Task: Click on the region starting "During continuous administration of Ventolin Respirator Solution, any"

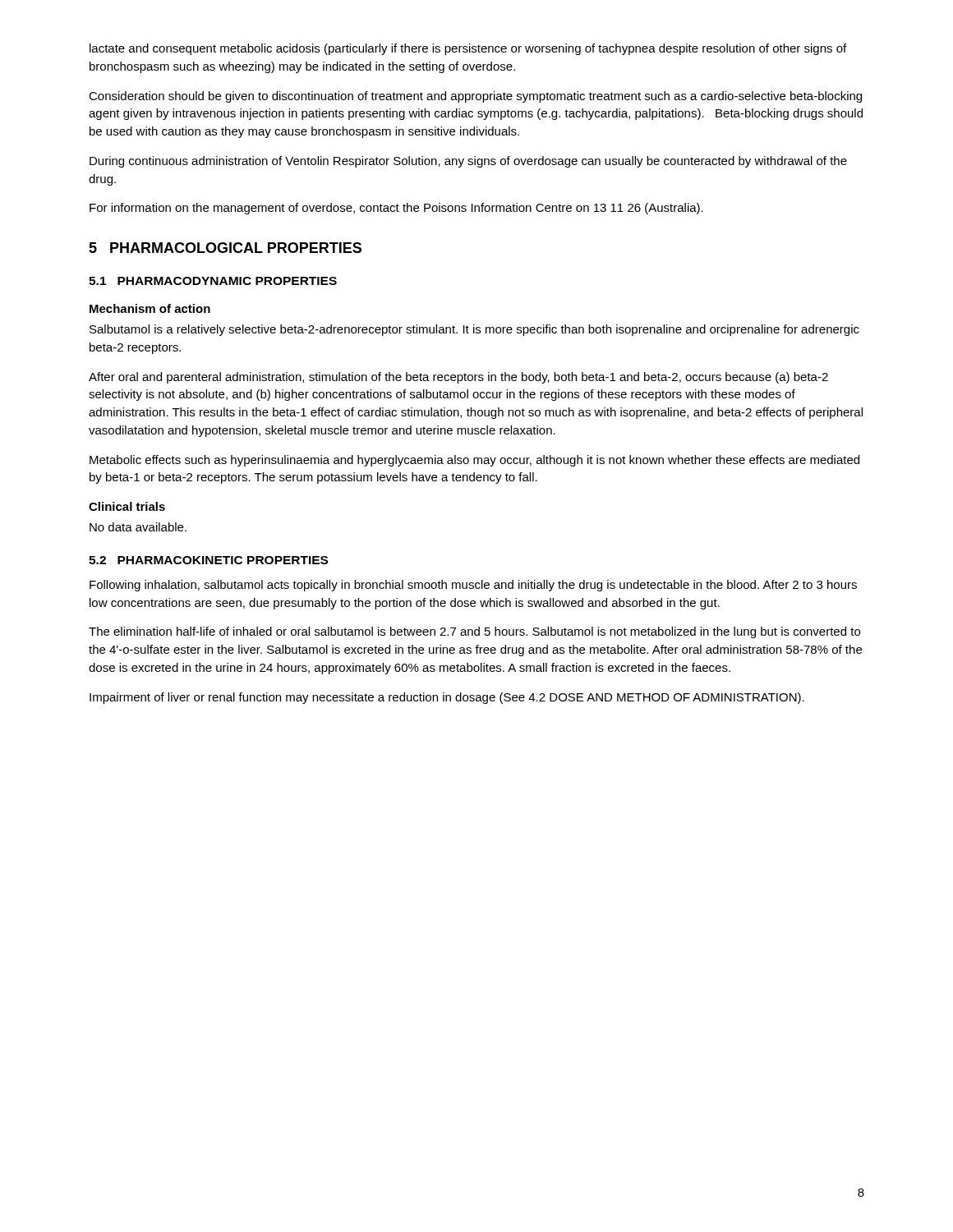Action: point(468,169)
